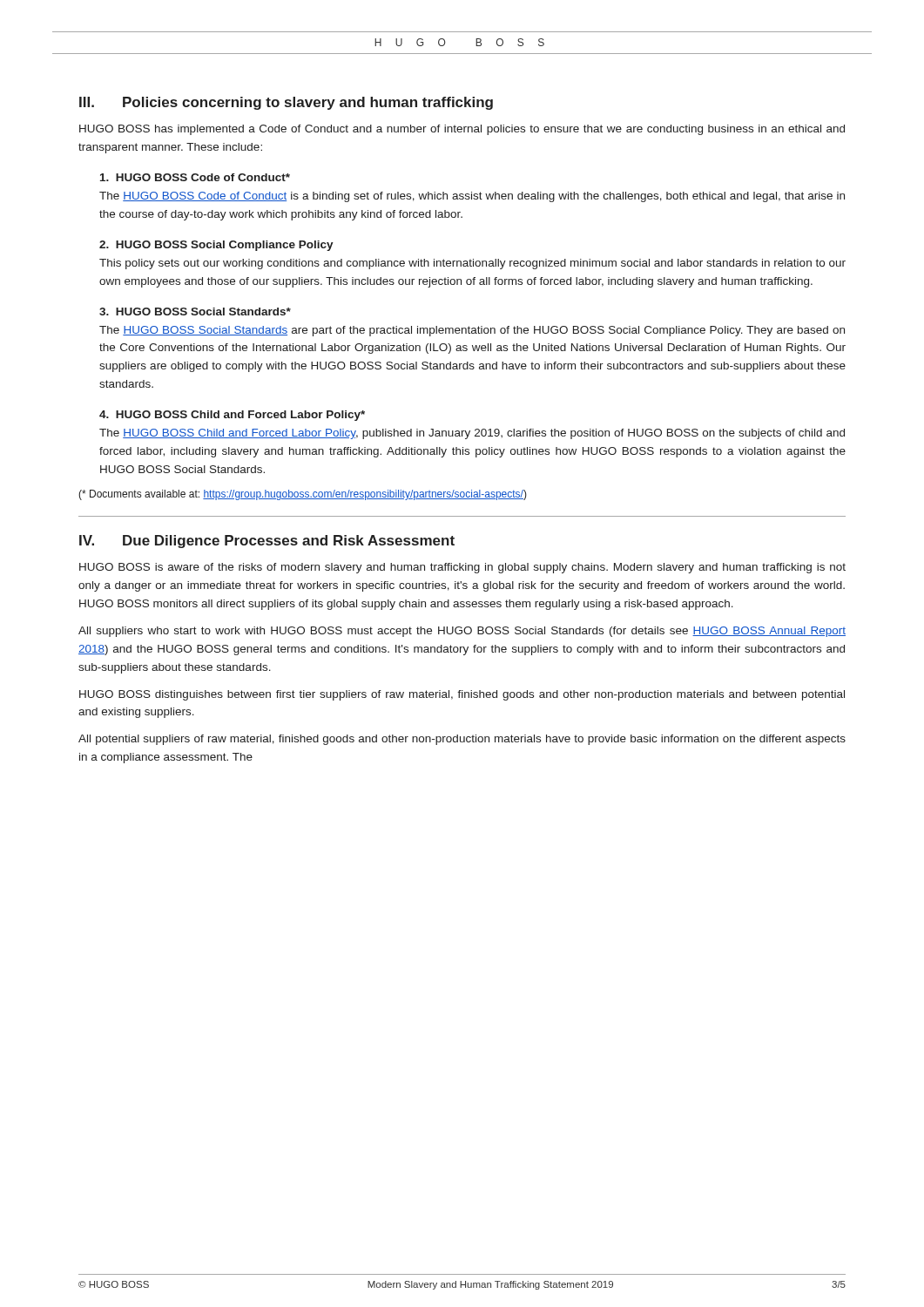
Task: Point to "(* Documents available at: https://group.hugoboss.com/en/responsibility/partners/social-aspects/)"
Action: click(303, 494)
